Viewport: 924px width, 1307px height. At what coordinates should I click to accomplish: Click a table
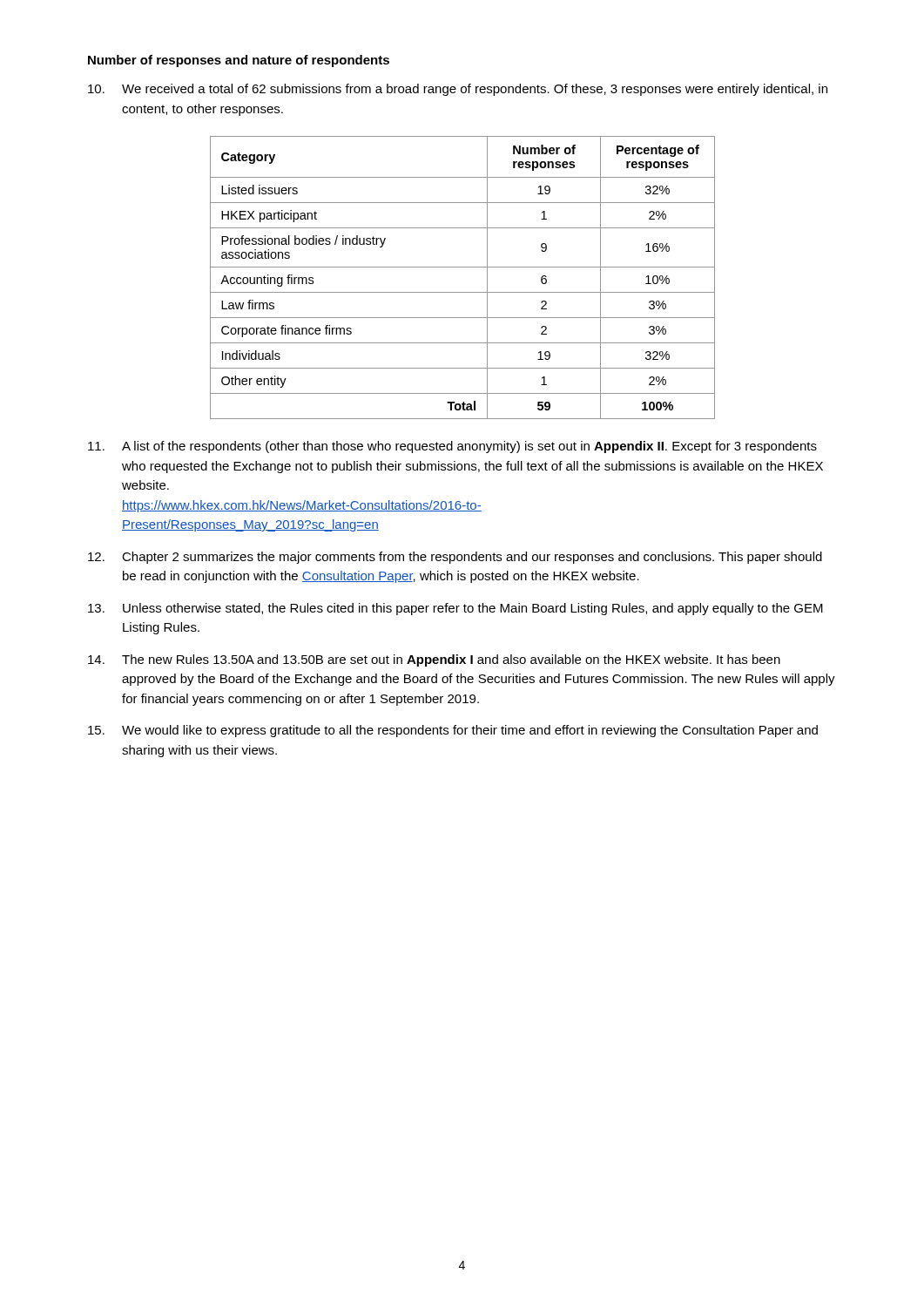[x=462, y=278]
